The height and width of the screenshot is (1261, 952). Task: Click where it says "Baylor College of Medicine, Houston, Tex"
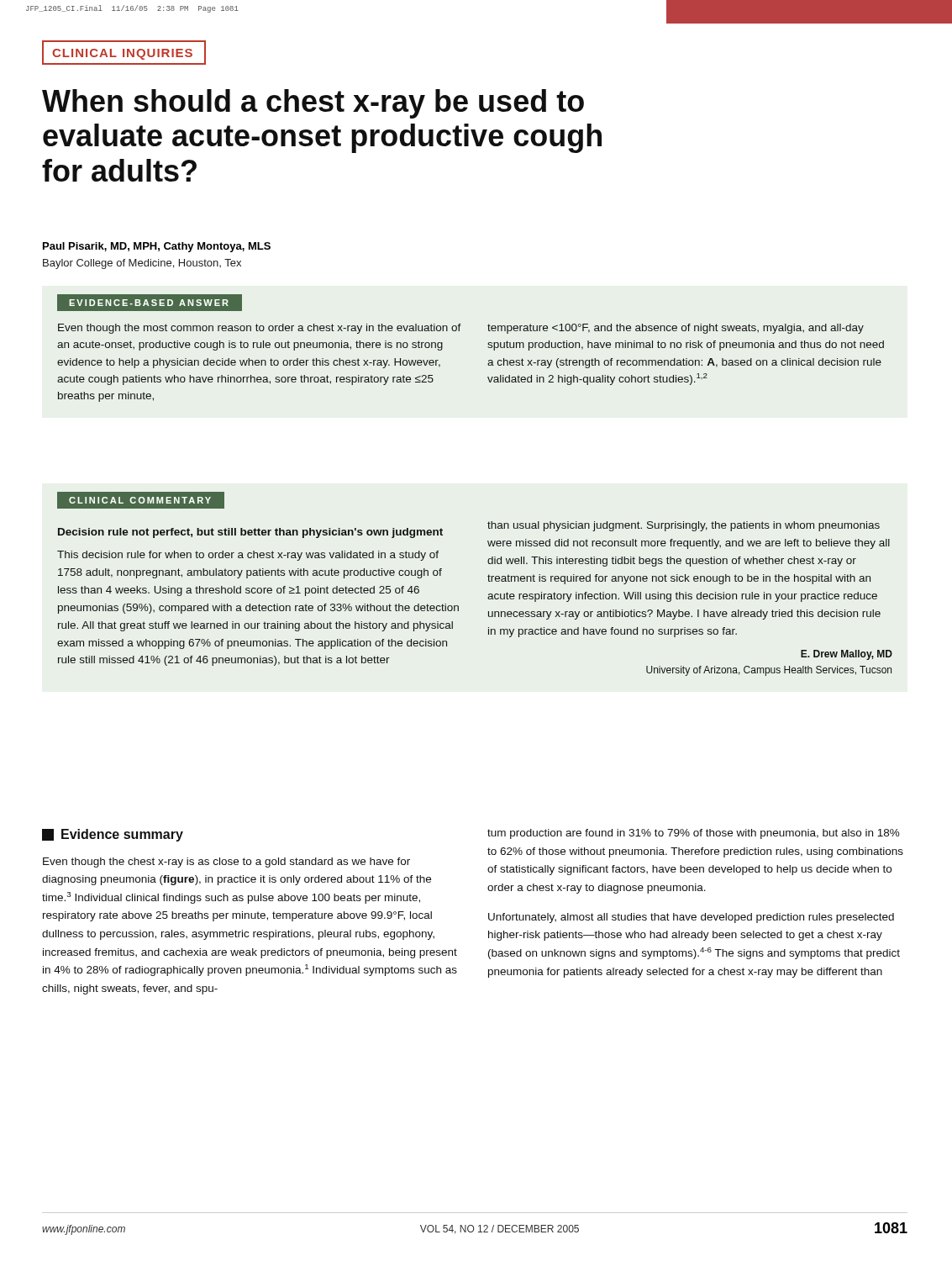142,263
